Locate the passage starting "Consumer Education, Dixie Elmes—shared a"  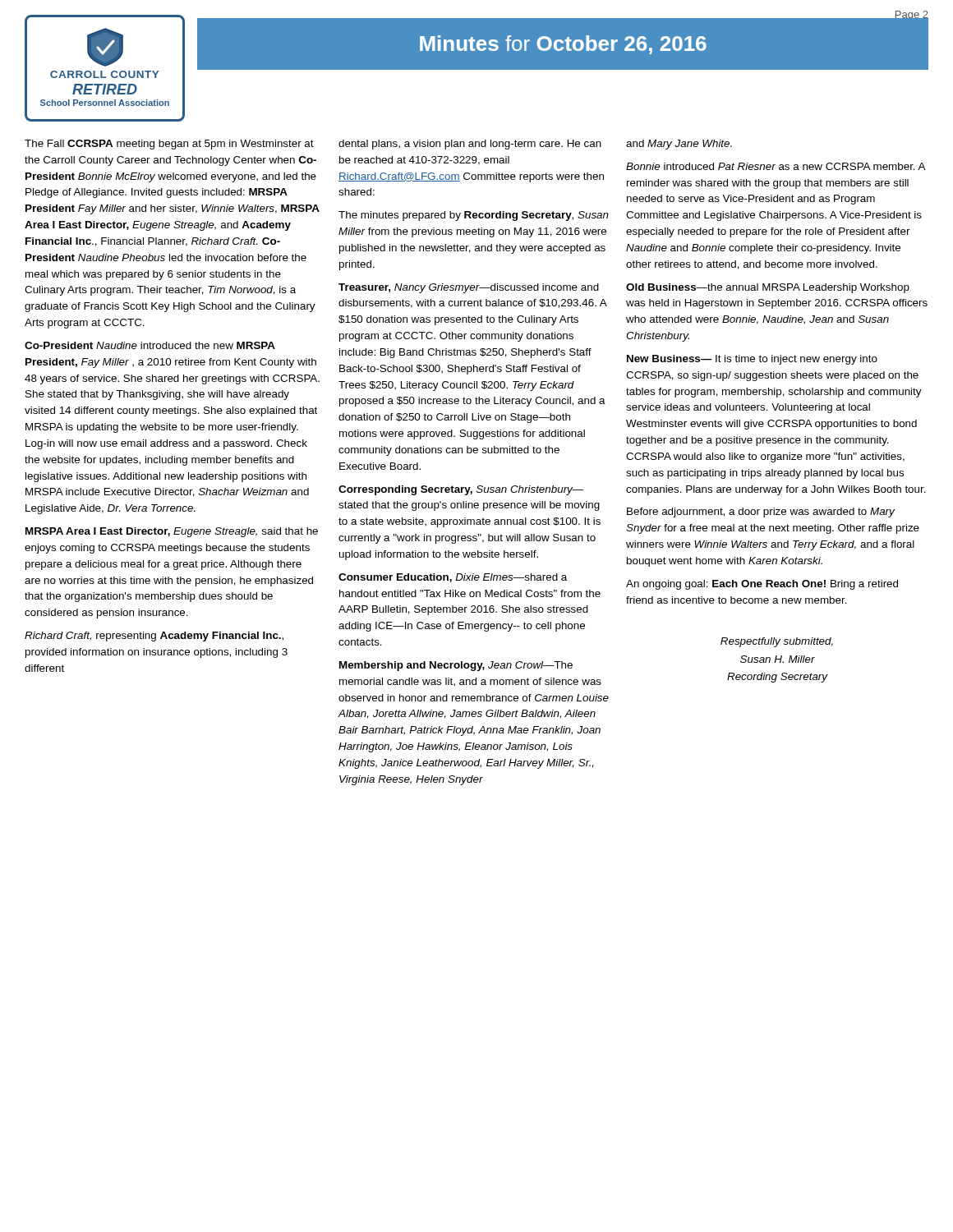click(474, 610)
